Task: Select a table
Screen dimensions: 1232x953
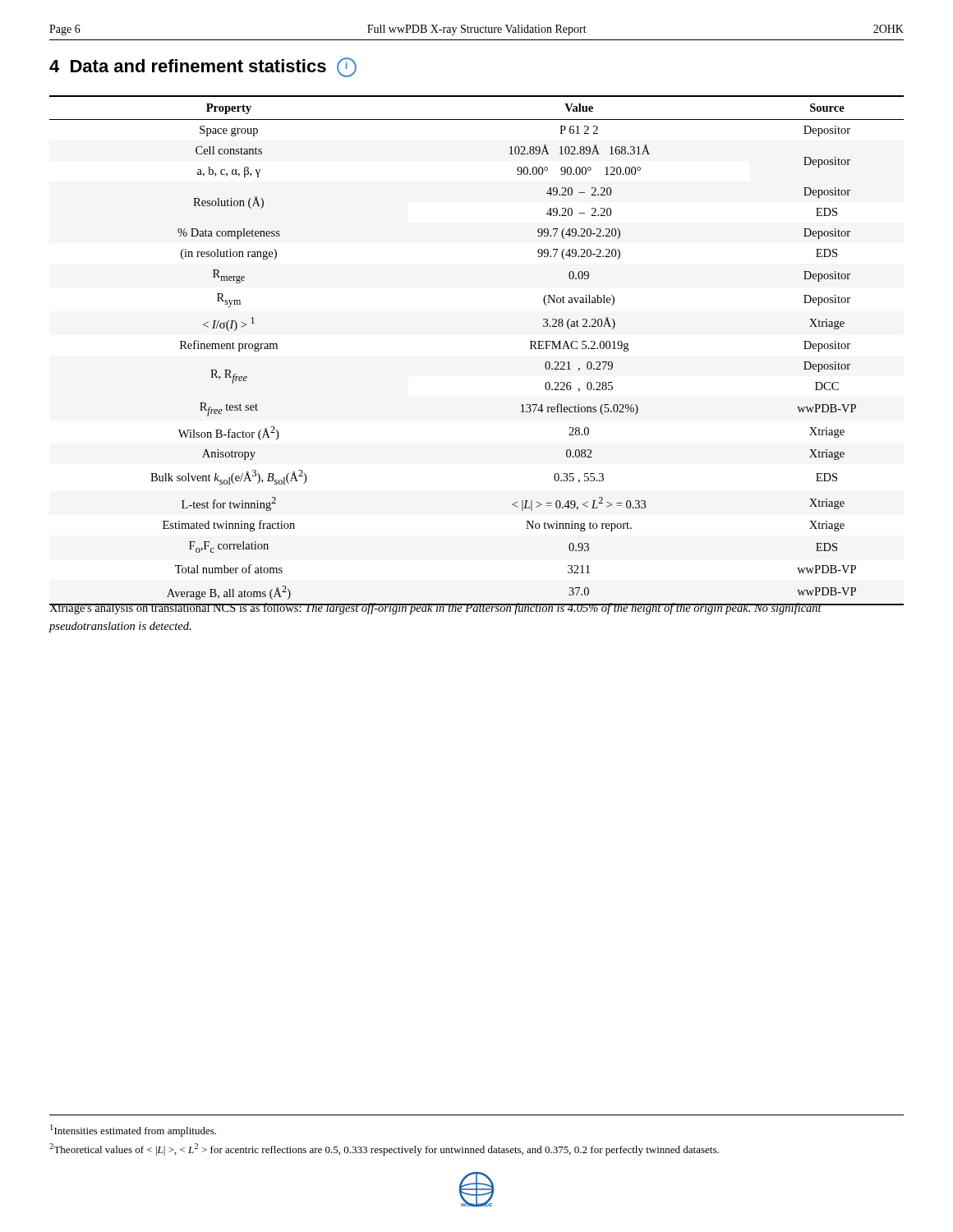Action: [x=476, y=350]
